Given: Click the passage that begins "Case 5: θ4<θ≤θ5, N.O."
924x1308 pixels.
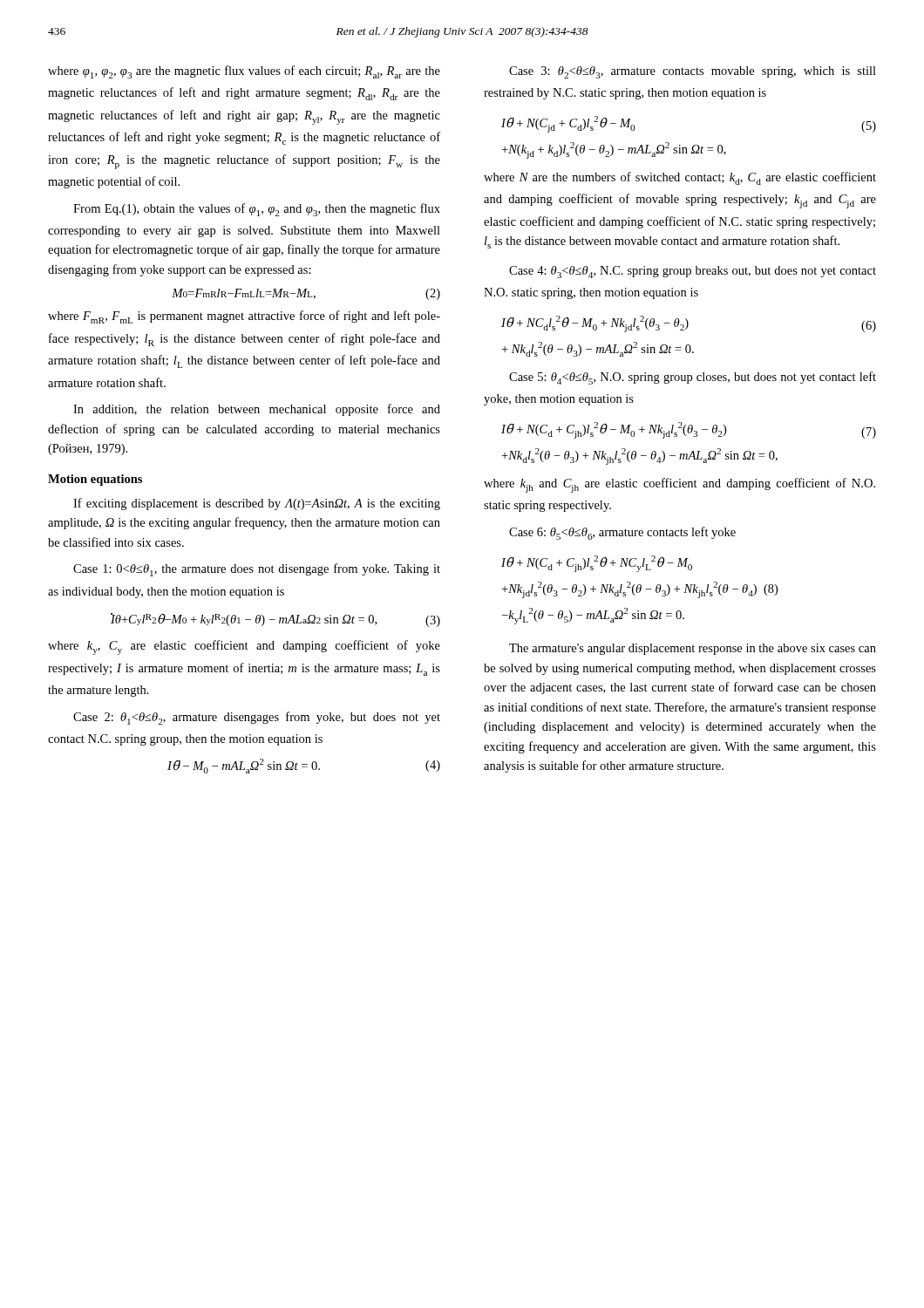Looking at the screenshot, I should coord(680,388).
